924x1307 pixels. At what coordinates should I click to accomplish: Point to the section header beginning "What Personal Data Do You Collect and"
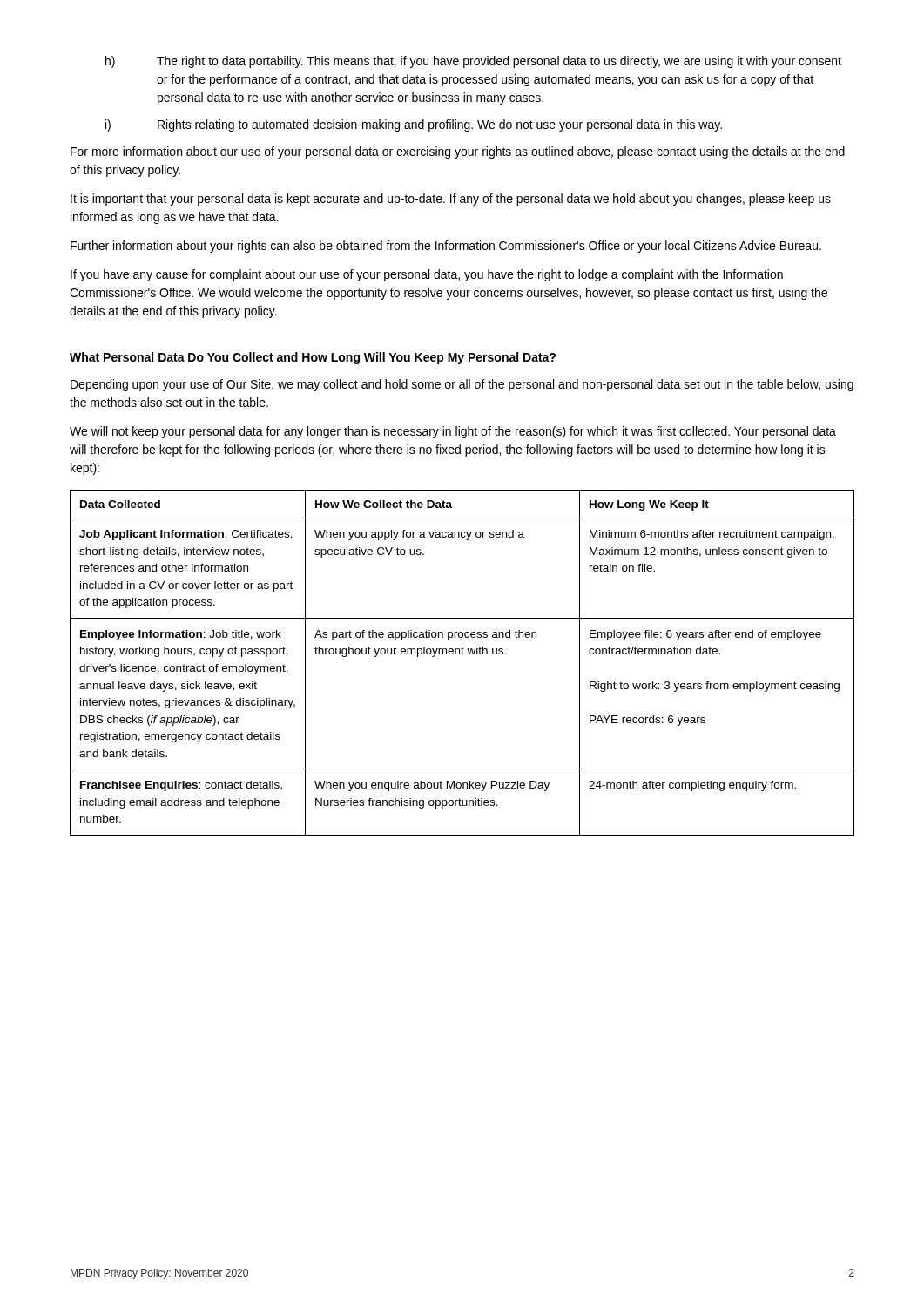click(x=313, y=357)
